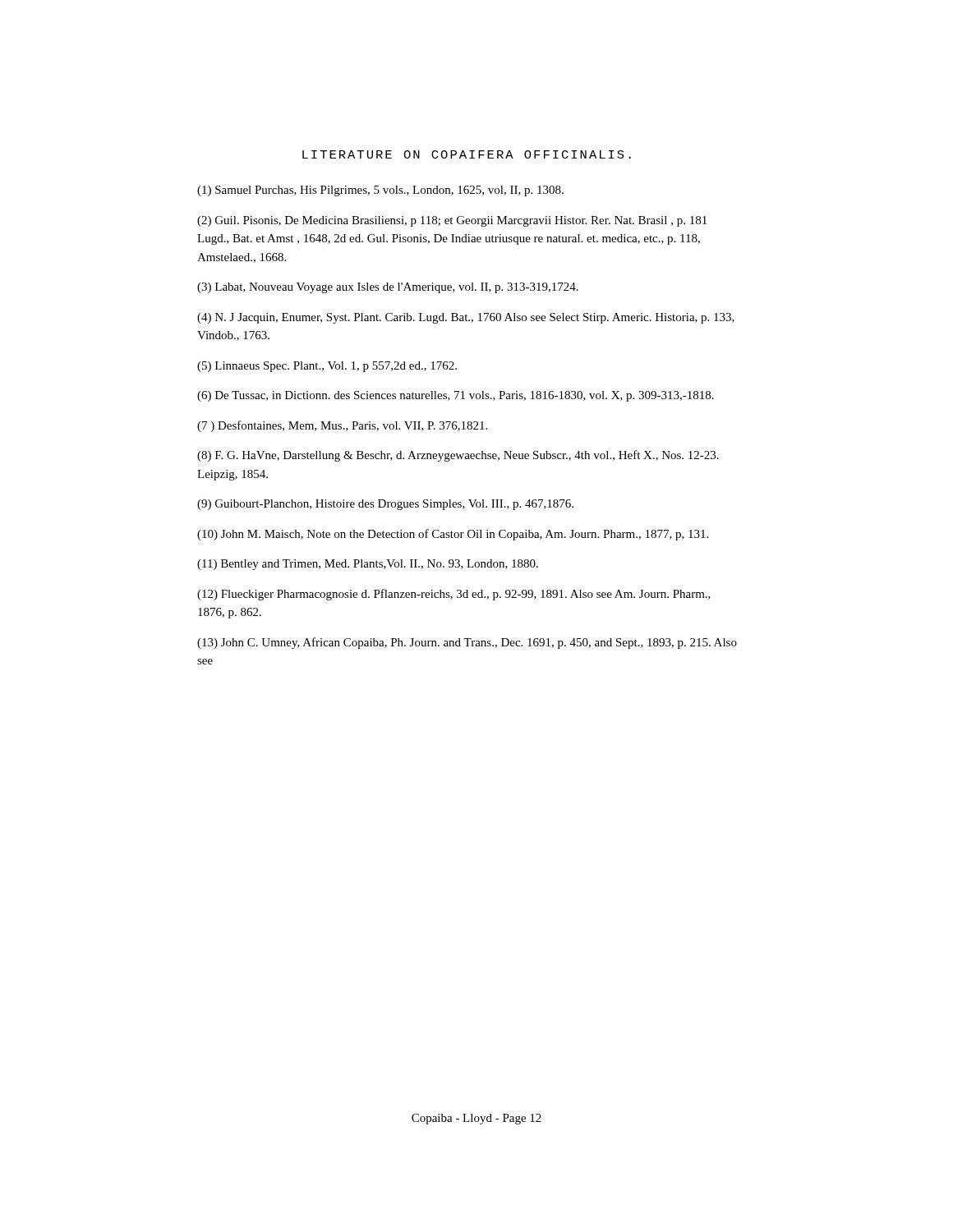Locate the block of text that opens with "(4) N. J Jacquin, Enumer, Syst. Plant. Carib."
This screenshot has width=953, height=1232.
466,326
